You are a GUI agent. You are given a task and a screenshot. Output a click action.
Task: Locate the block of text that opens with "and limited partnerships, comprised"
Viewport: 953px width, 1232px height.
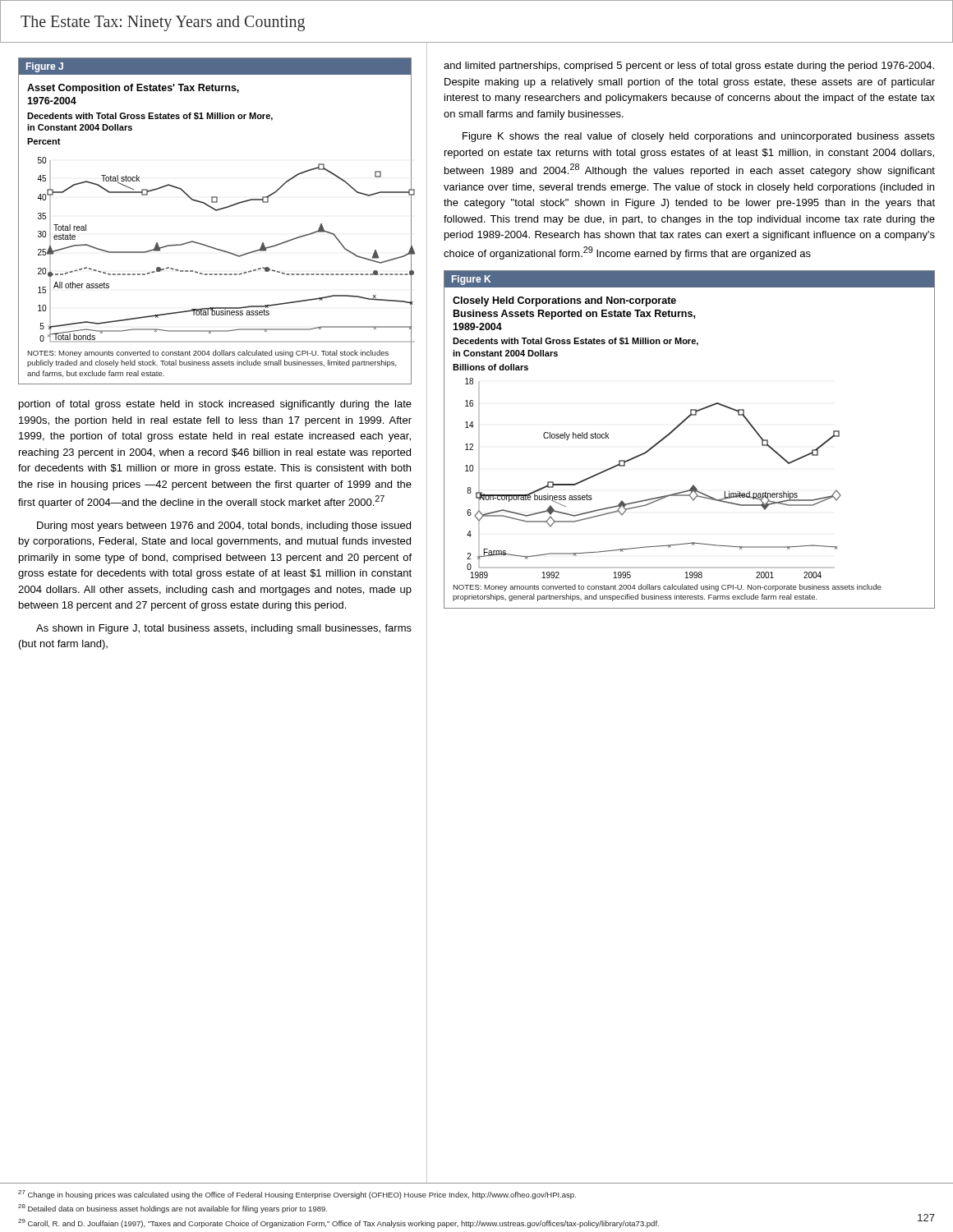(689, 160)
